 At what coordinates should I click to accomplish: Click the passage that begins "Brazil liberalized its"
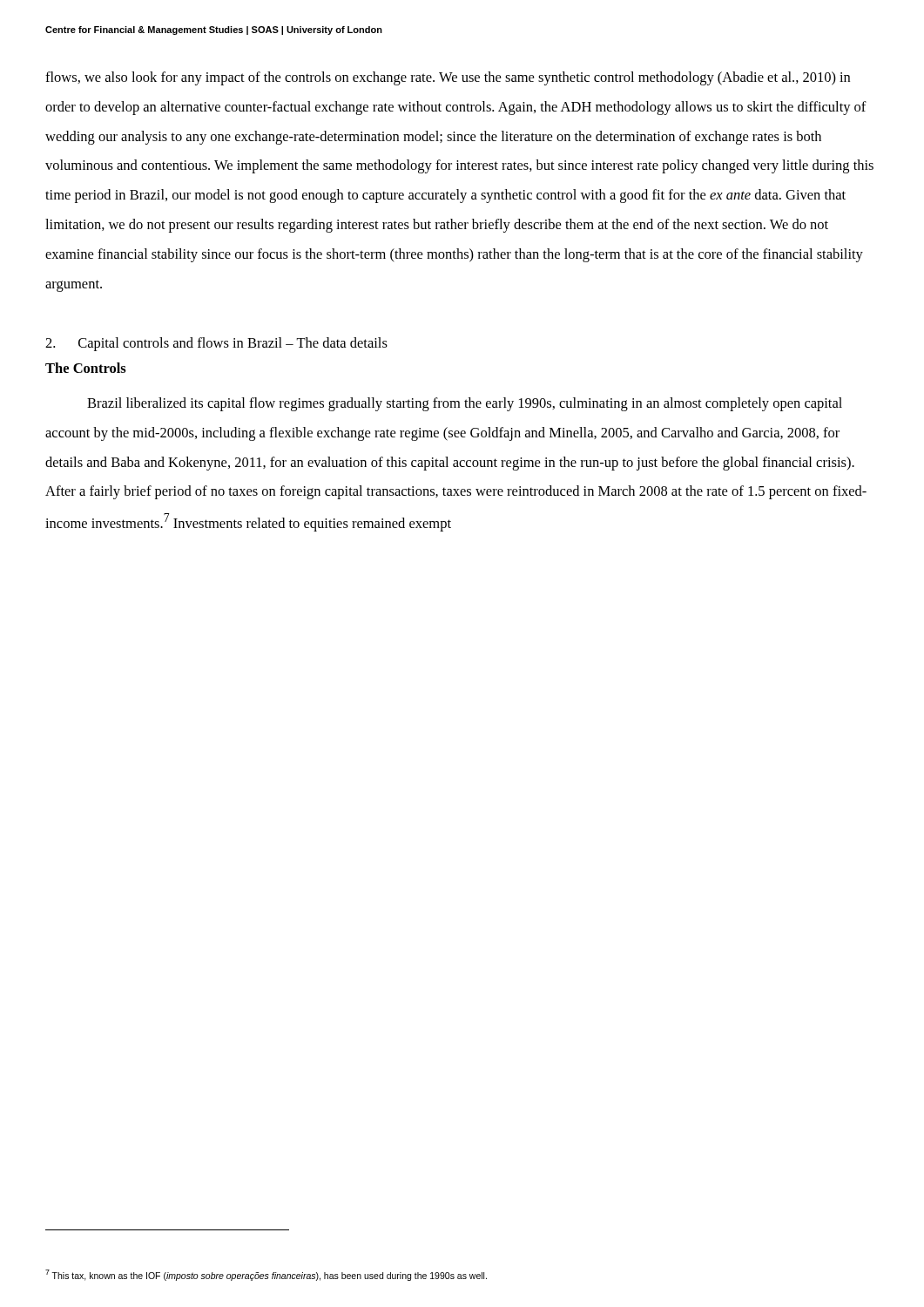click(x=456, y=463)
